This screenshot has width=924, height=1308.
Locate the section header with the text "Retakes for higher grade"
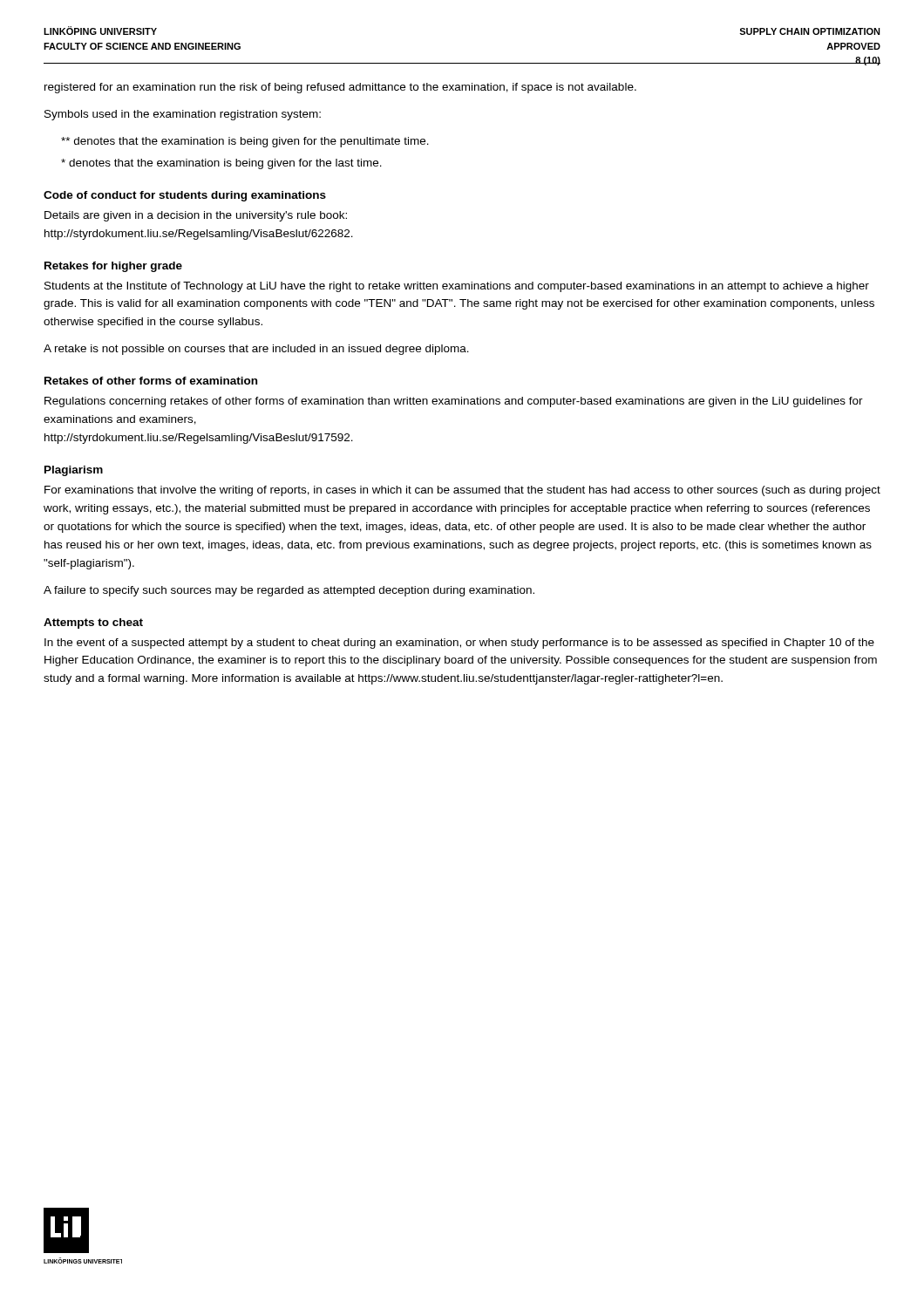[x=113, y=265]
